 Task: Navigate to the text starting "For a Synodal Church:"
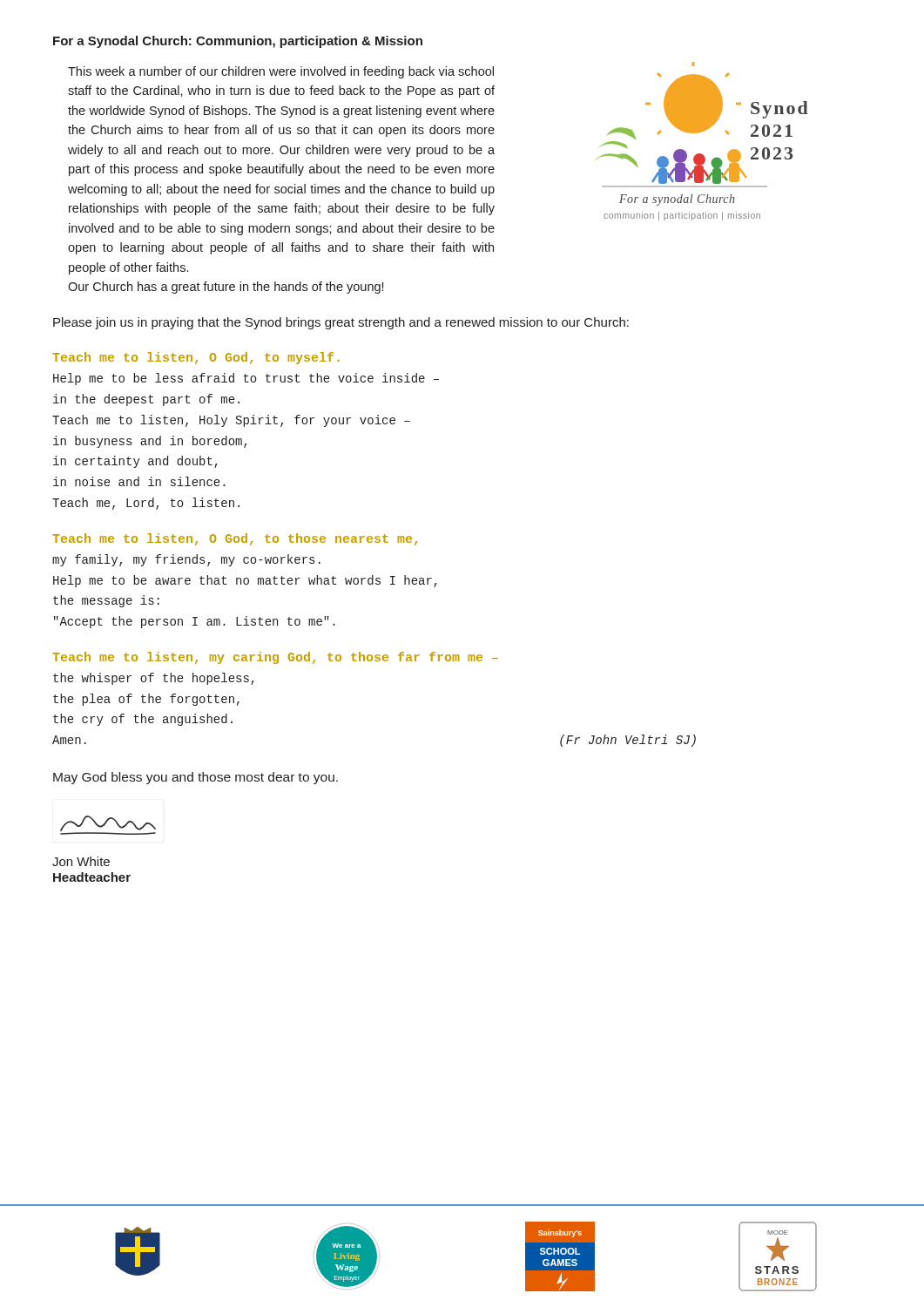(238, 41)
